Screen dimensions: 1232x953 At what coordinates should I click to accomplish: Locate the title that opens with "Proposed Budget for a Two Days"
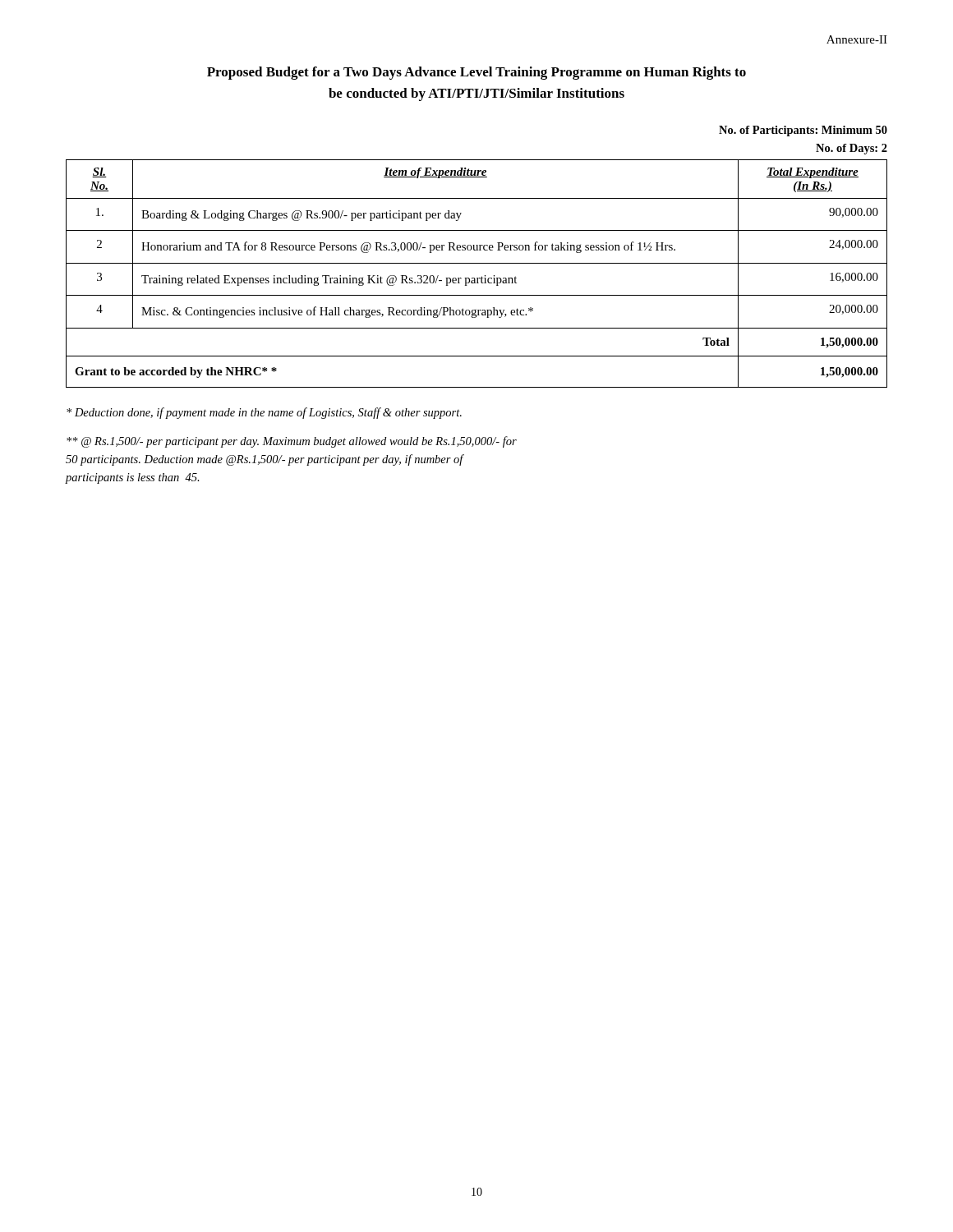[476, 82]
